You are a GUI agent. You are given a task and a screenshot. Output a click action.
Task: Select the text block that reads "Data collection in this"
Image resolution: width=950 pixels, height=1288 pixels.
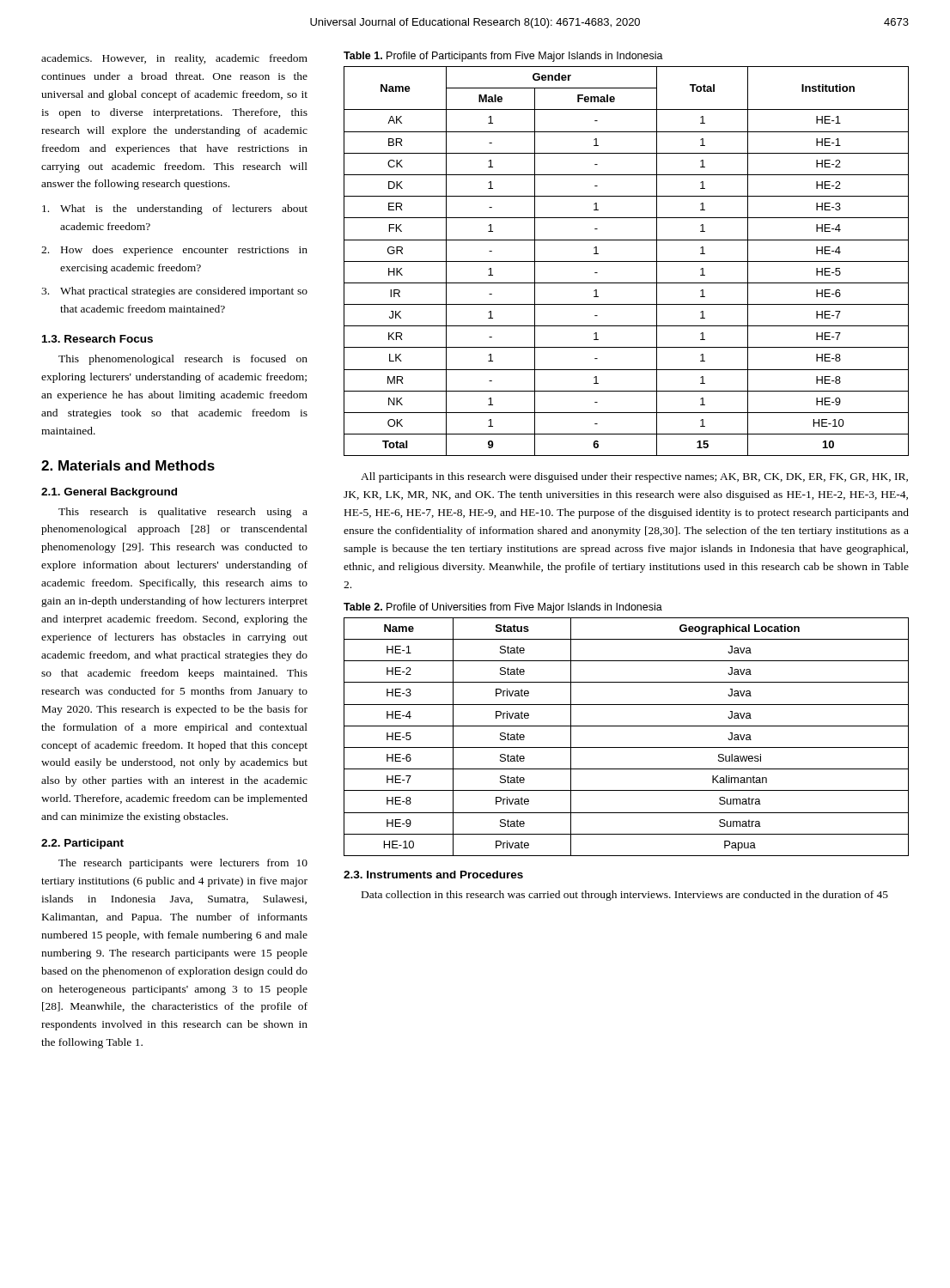pyautogui.click(x=626, y=895)
